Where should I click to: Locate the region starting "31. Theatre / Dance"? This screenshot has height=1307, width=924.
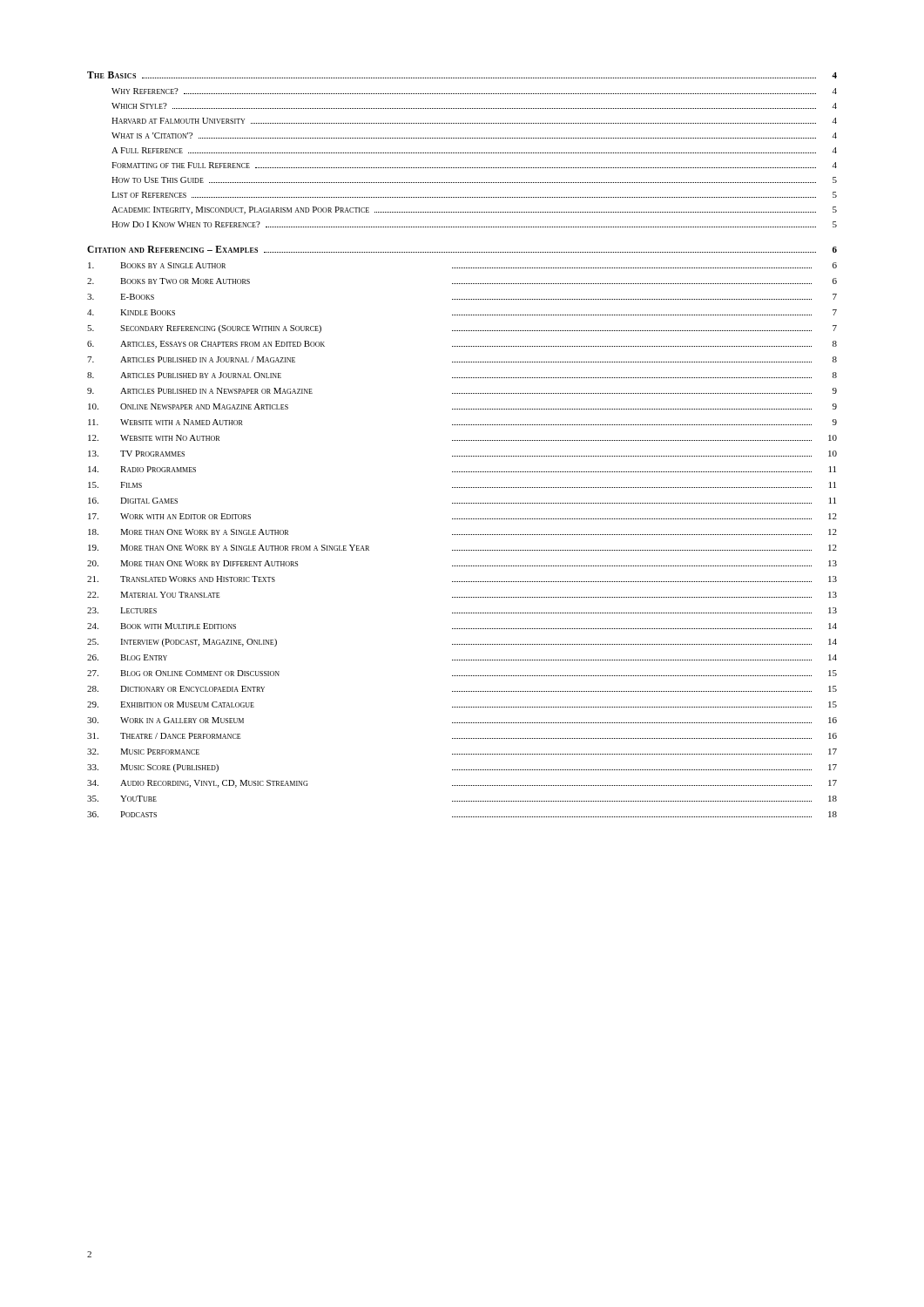click(462, 735)
